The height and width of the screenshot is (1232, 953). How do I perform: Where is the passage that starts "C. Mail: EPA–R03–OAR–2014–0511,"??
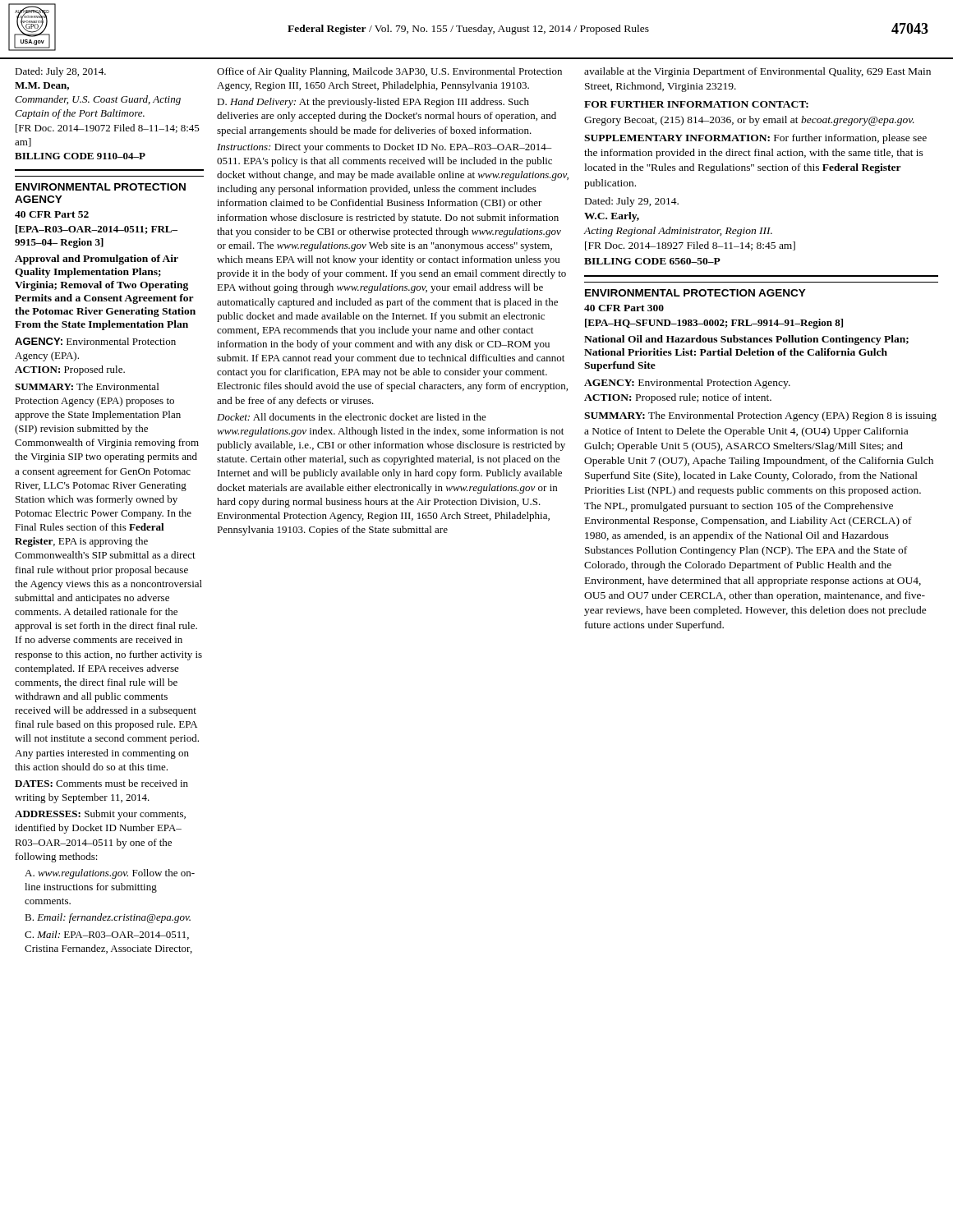pyautogui.click(x=109, y=941)
